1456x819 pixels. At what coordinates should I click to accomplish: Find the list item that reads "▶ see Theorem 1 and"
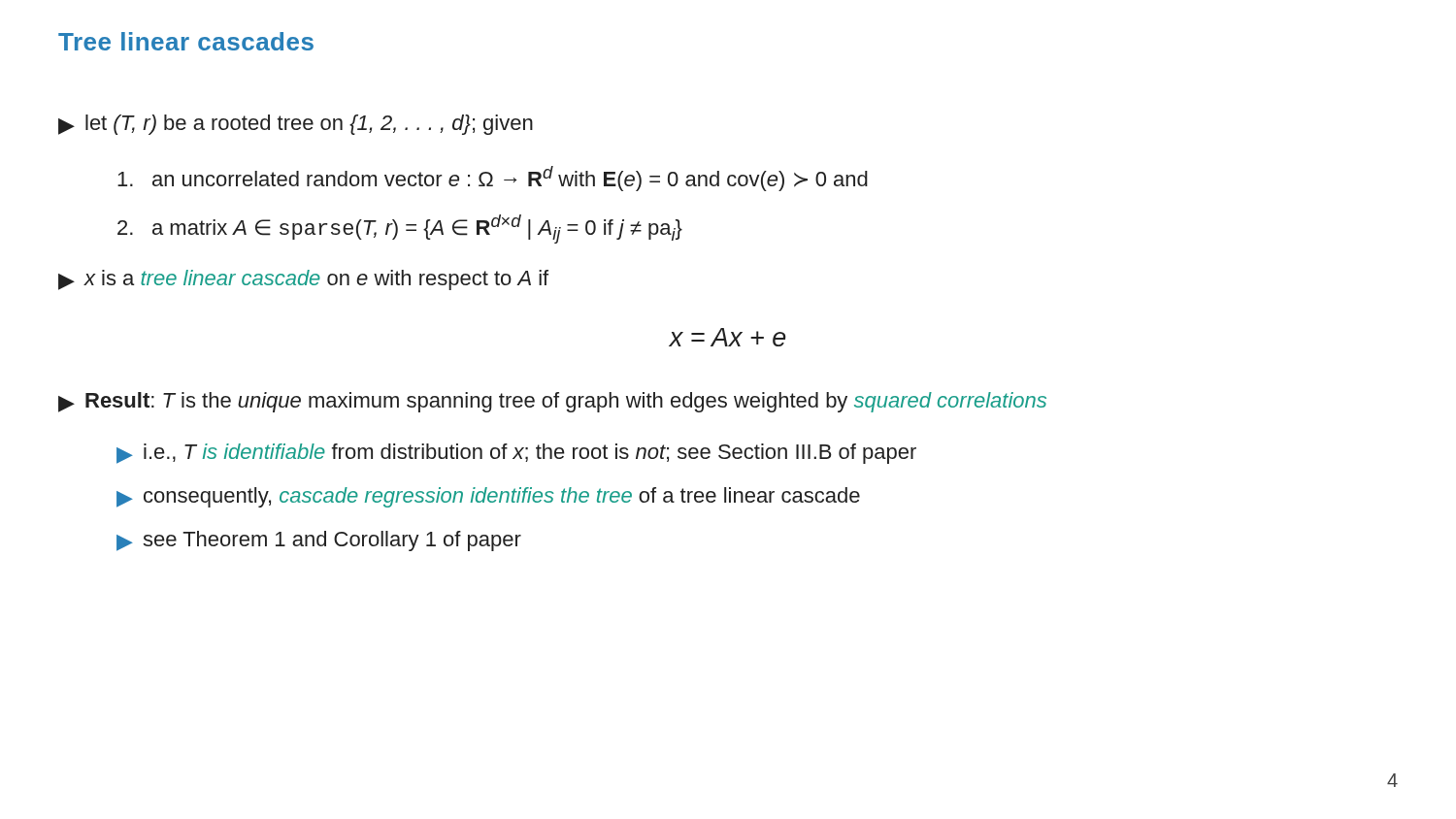point(319,540)
